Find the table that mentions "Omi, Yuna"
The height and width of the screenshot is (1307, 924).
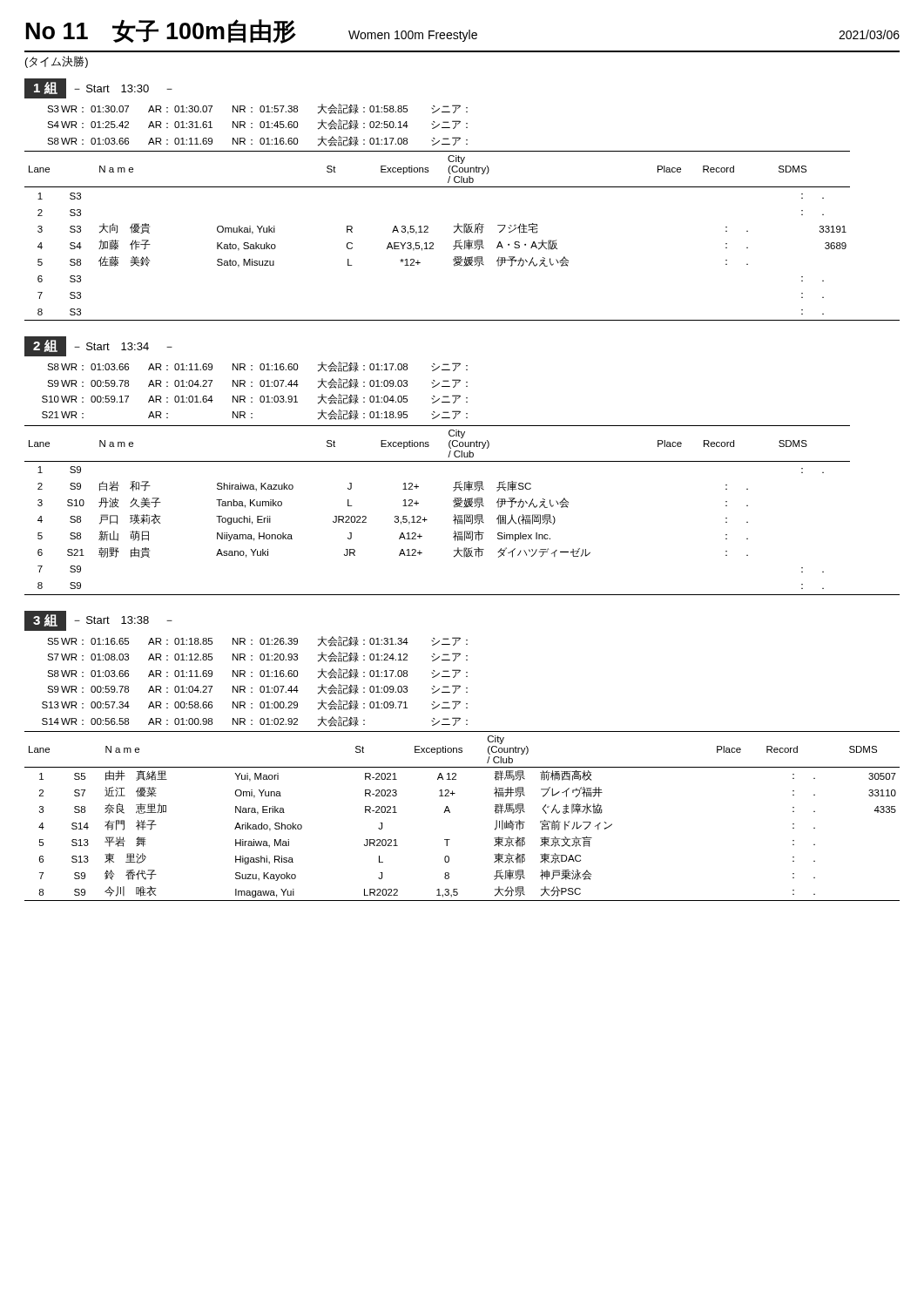coord(462,816)
